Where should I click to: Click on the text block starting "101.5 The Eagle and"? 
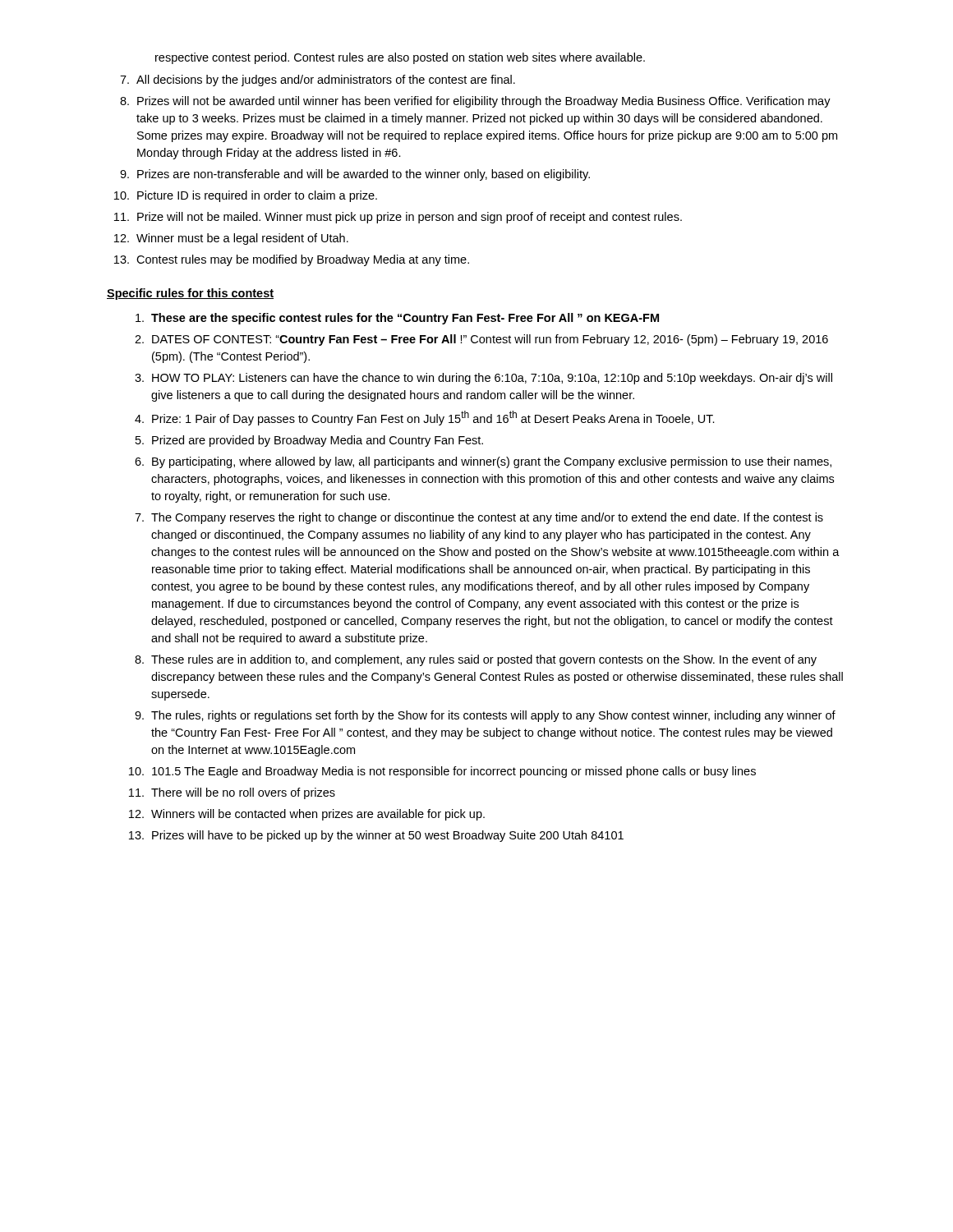tap(454, 772)
